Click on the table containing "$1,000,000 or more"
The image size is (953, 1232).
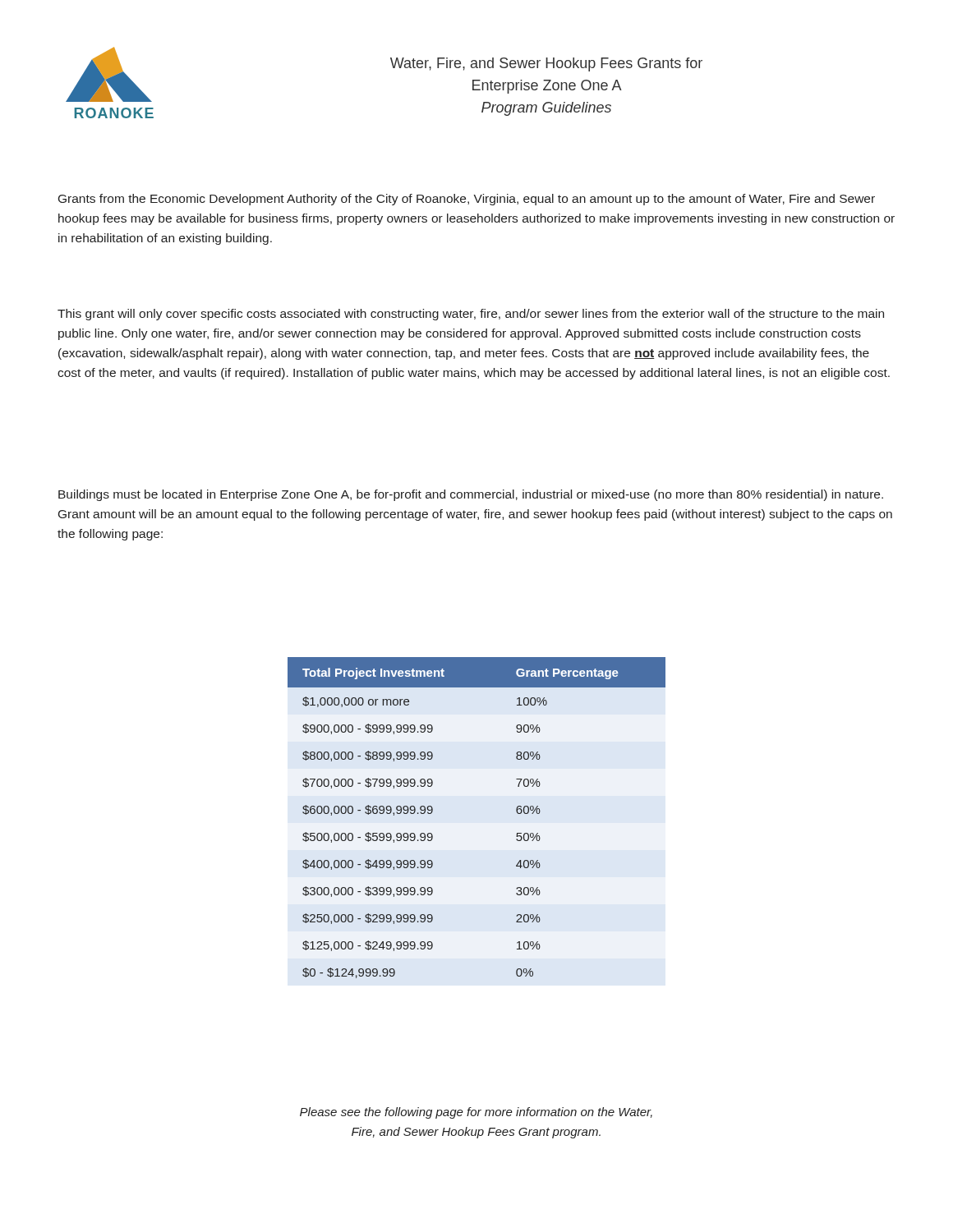(x=476, y=821)
